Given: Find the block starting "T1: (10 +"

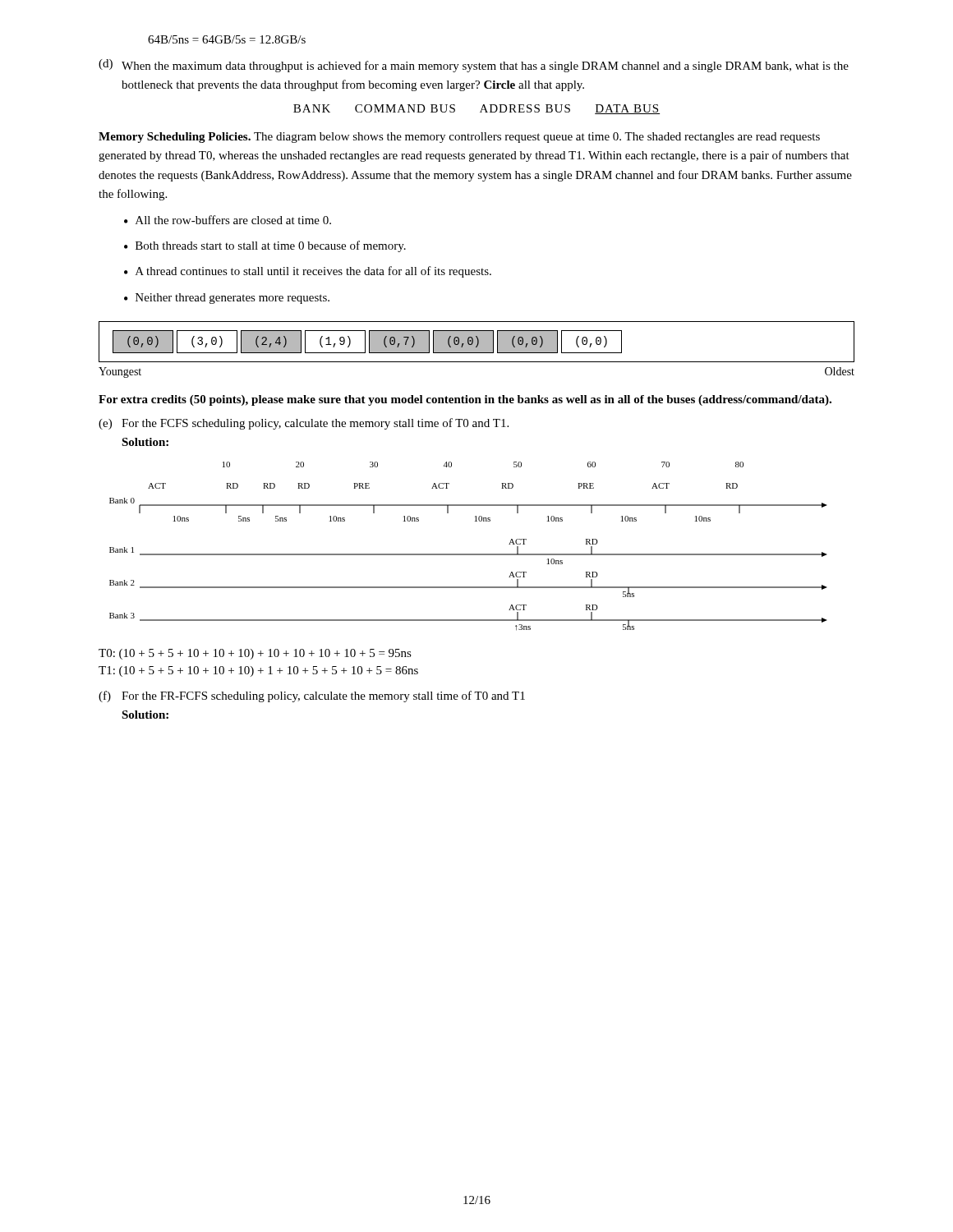Looking at the screenshot, I should tap(259, 670).
